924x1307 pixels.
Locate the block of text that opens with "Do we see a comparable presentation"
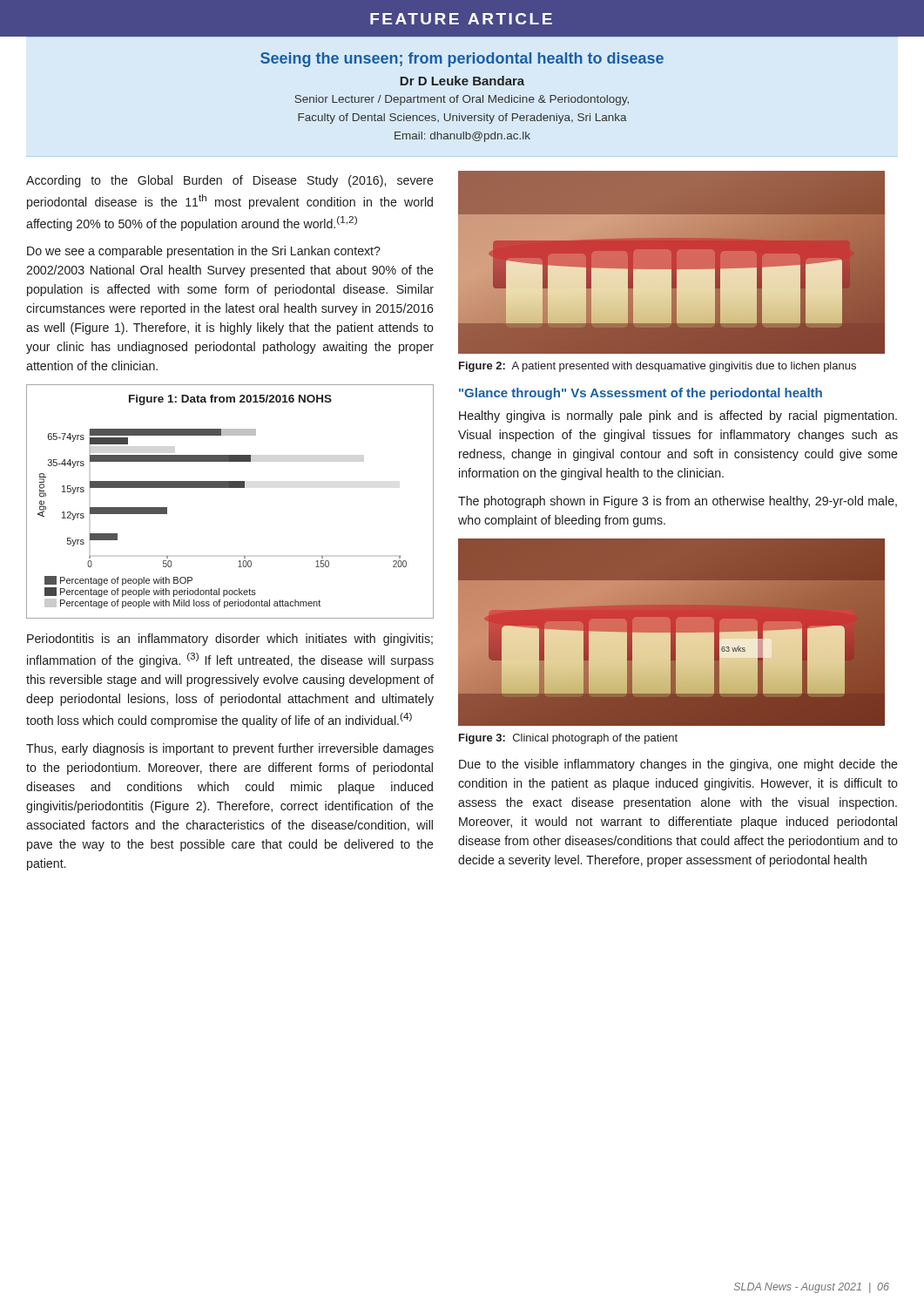point(230,309)
